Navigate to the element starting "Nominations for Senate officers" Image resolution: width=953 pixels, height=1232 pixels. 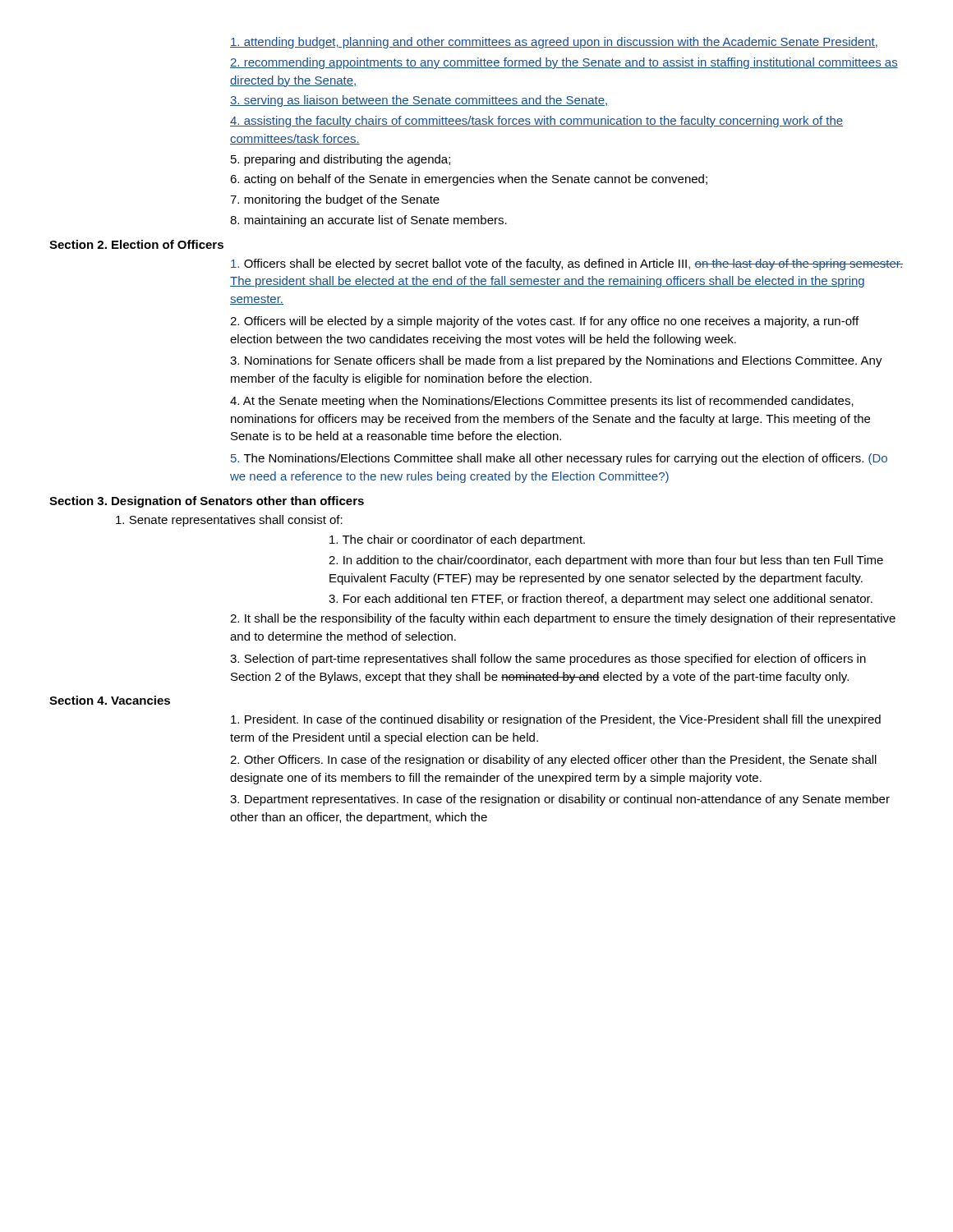coord(556,369)
